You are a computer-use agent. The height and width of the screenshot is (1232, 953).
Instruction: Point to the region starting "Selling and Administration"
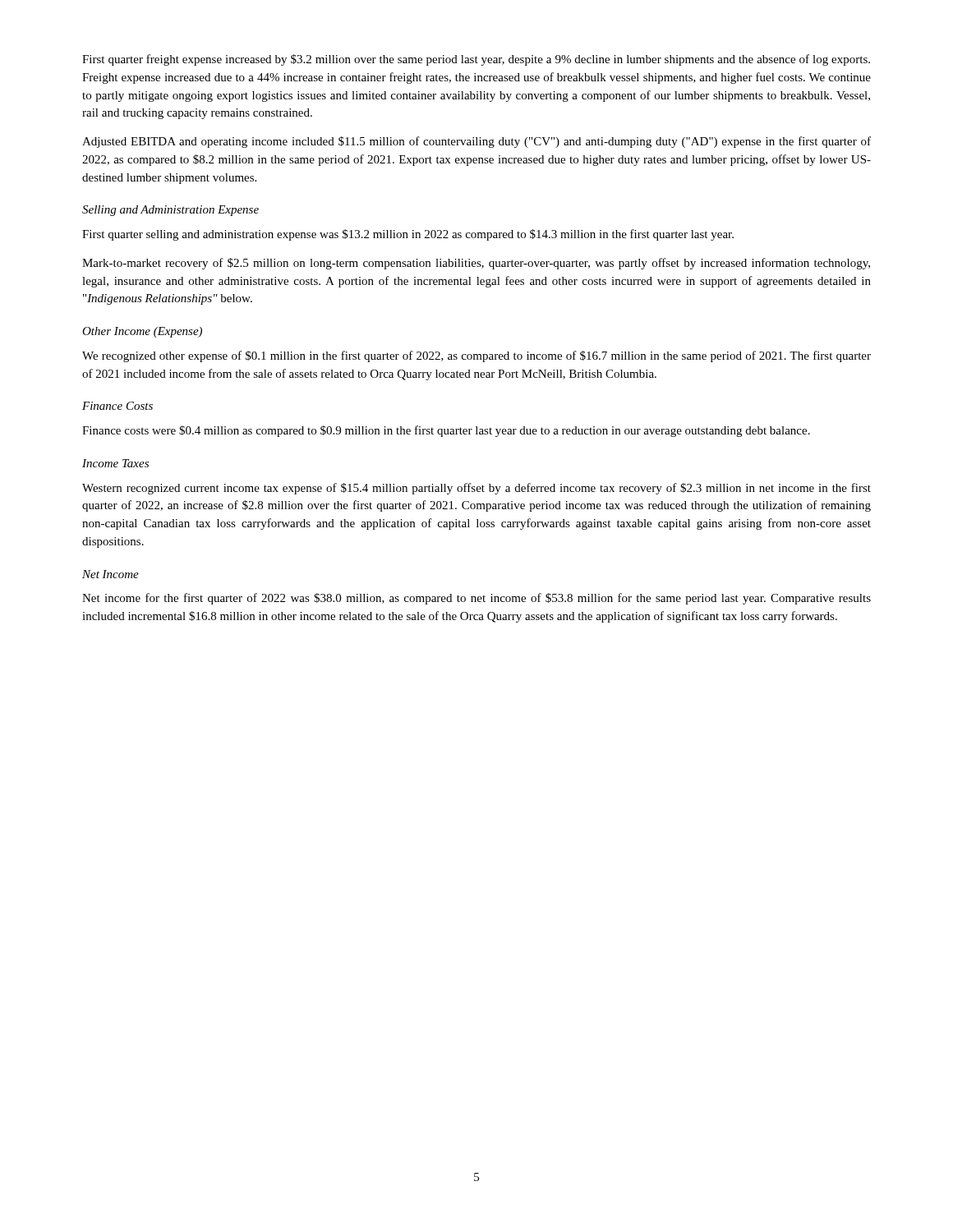tap(171, 210)
